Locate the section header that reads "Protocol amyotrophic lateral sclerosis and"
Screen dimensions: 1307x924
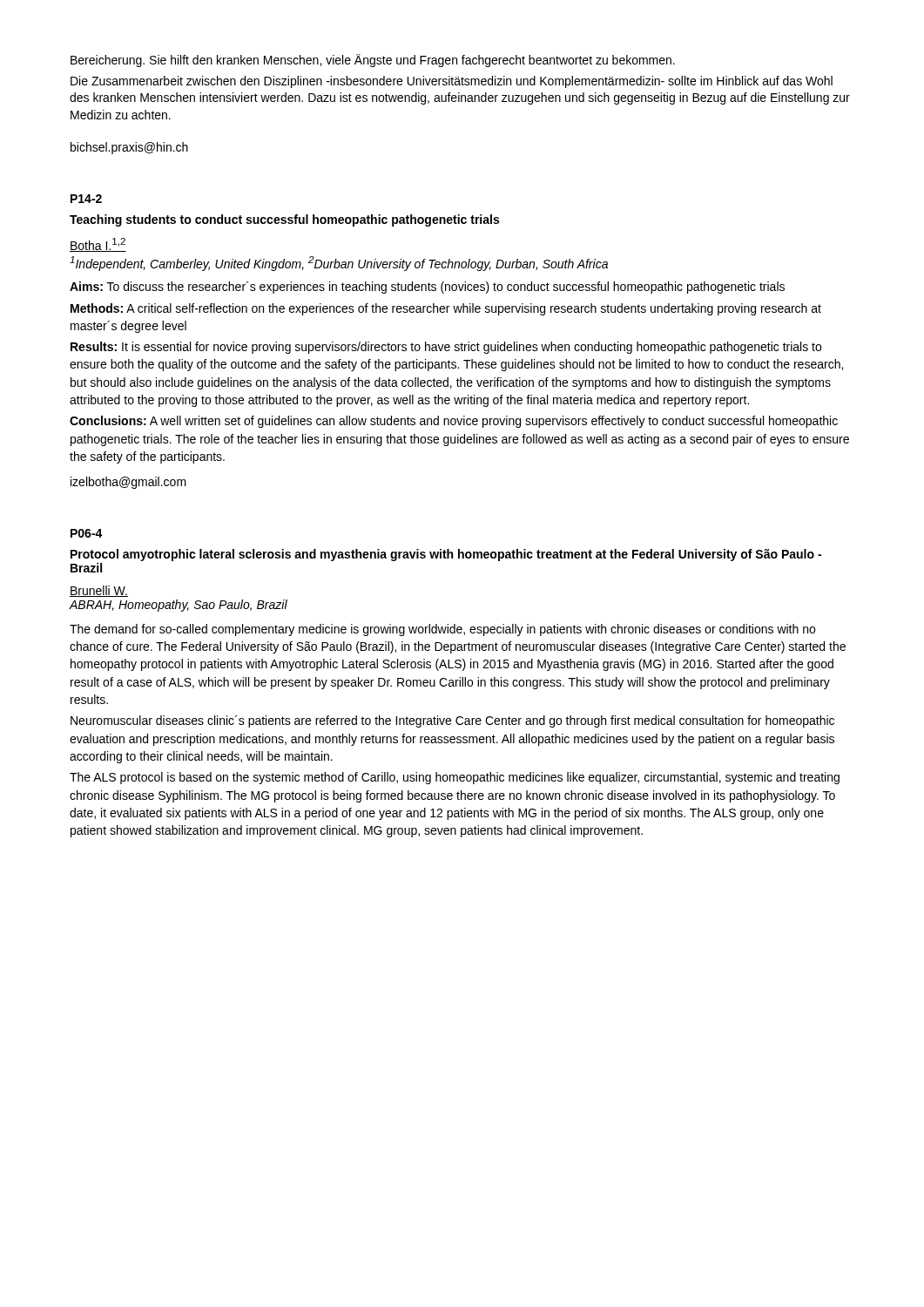(x=446, y=561)
